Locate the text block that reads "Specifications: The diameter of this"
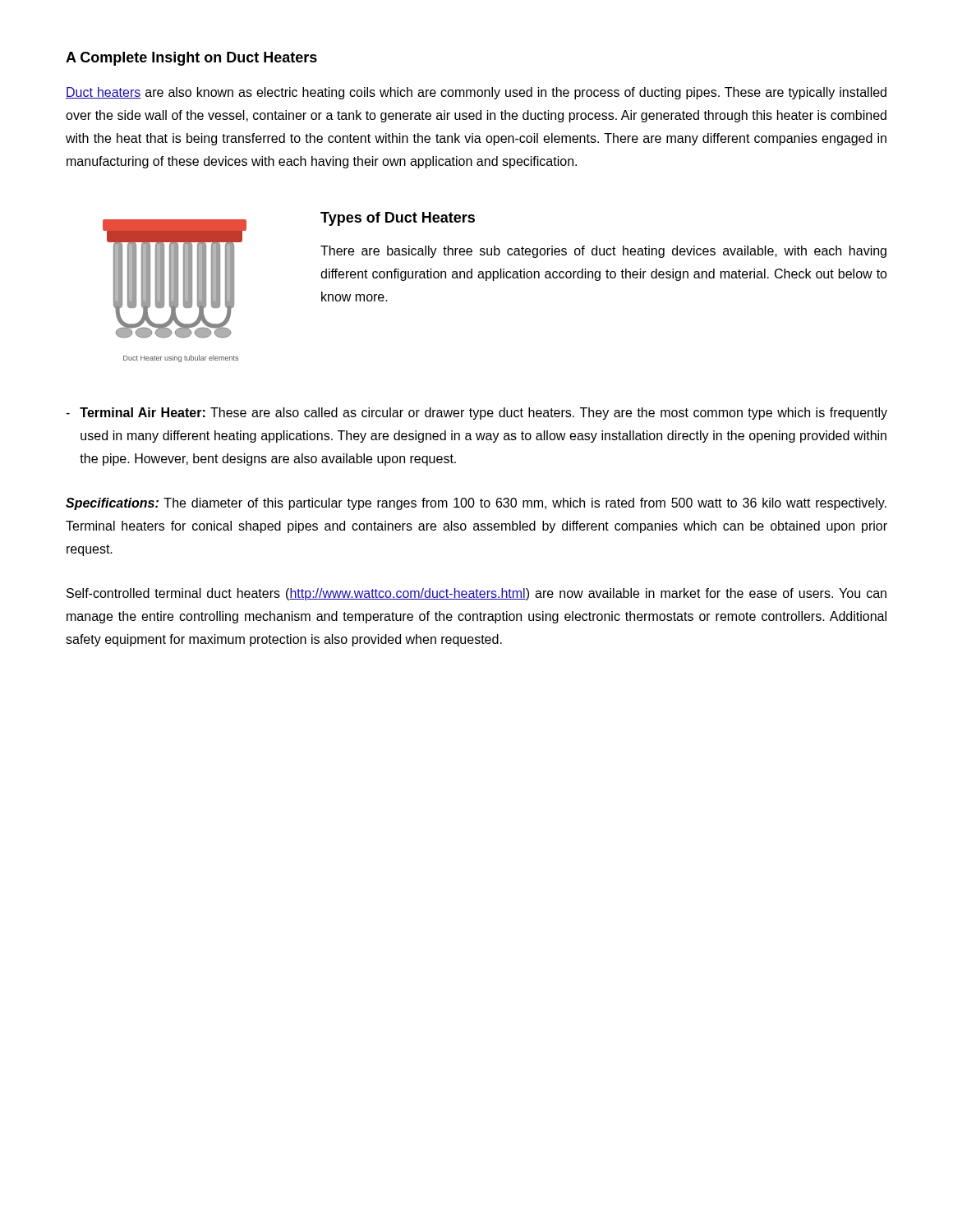Viewport: 953px width, 1232px height. click(x=476, y=526)
